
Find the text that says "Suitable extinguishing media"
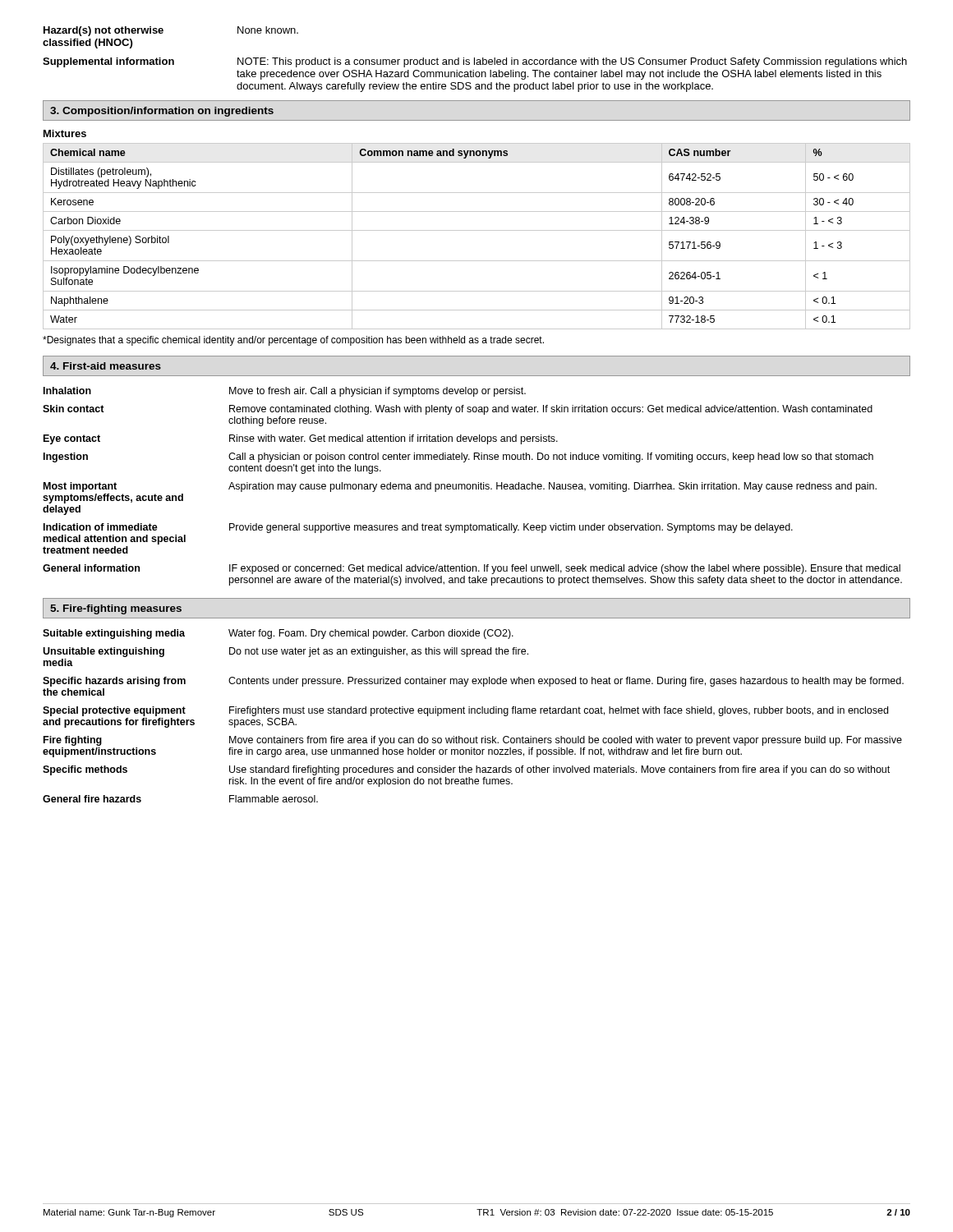point(114,633)
